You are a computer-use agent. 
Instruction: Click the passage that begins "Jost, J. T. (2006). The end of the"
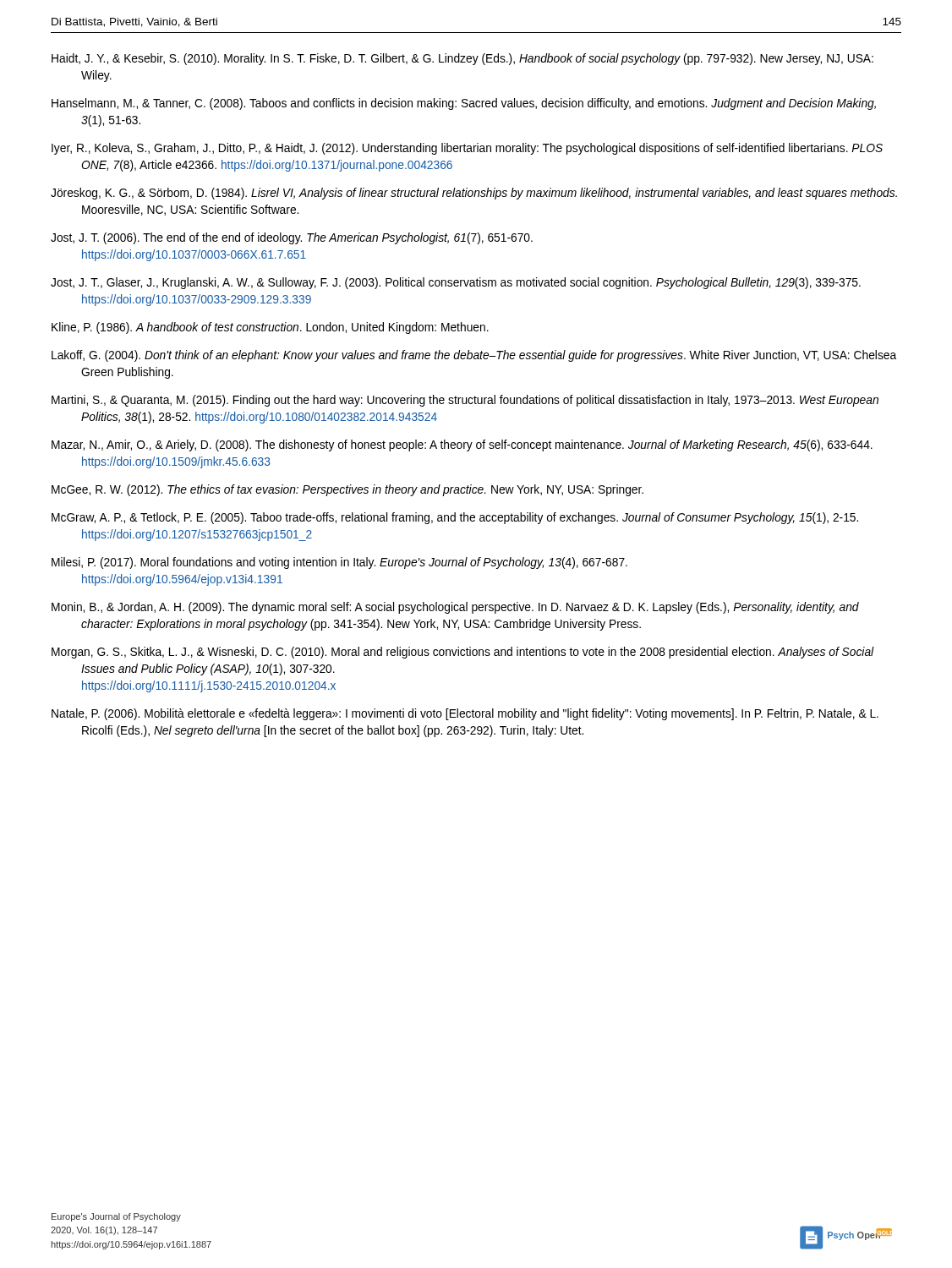coord(292,246)
